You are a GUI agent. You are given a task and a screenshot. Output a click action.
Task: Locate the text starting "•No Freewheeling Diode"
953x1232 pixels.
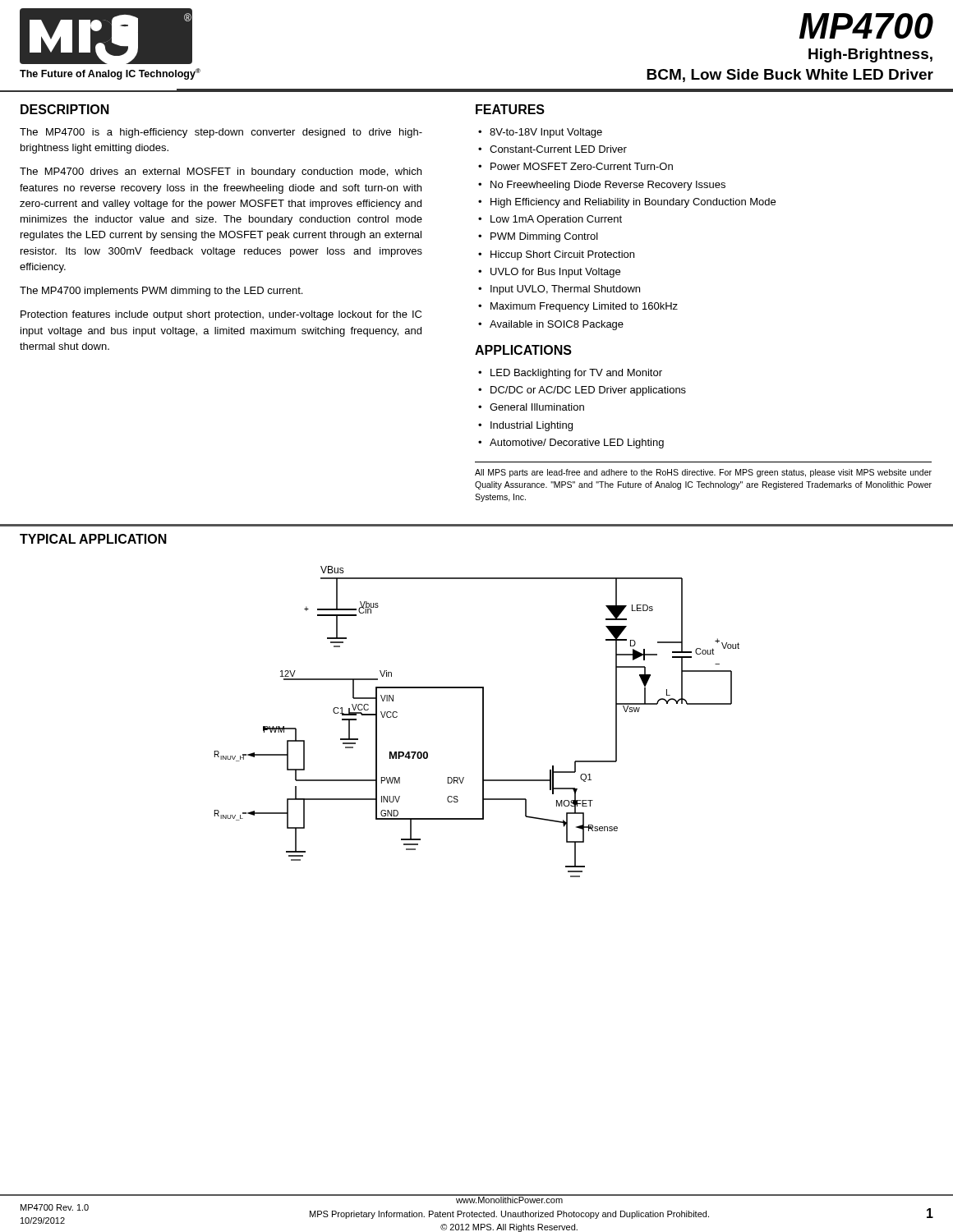(x=602, y=184)
